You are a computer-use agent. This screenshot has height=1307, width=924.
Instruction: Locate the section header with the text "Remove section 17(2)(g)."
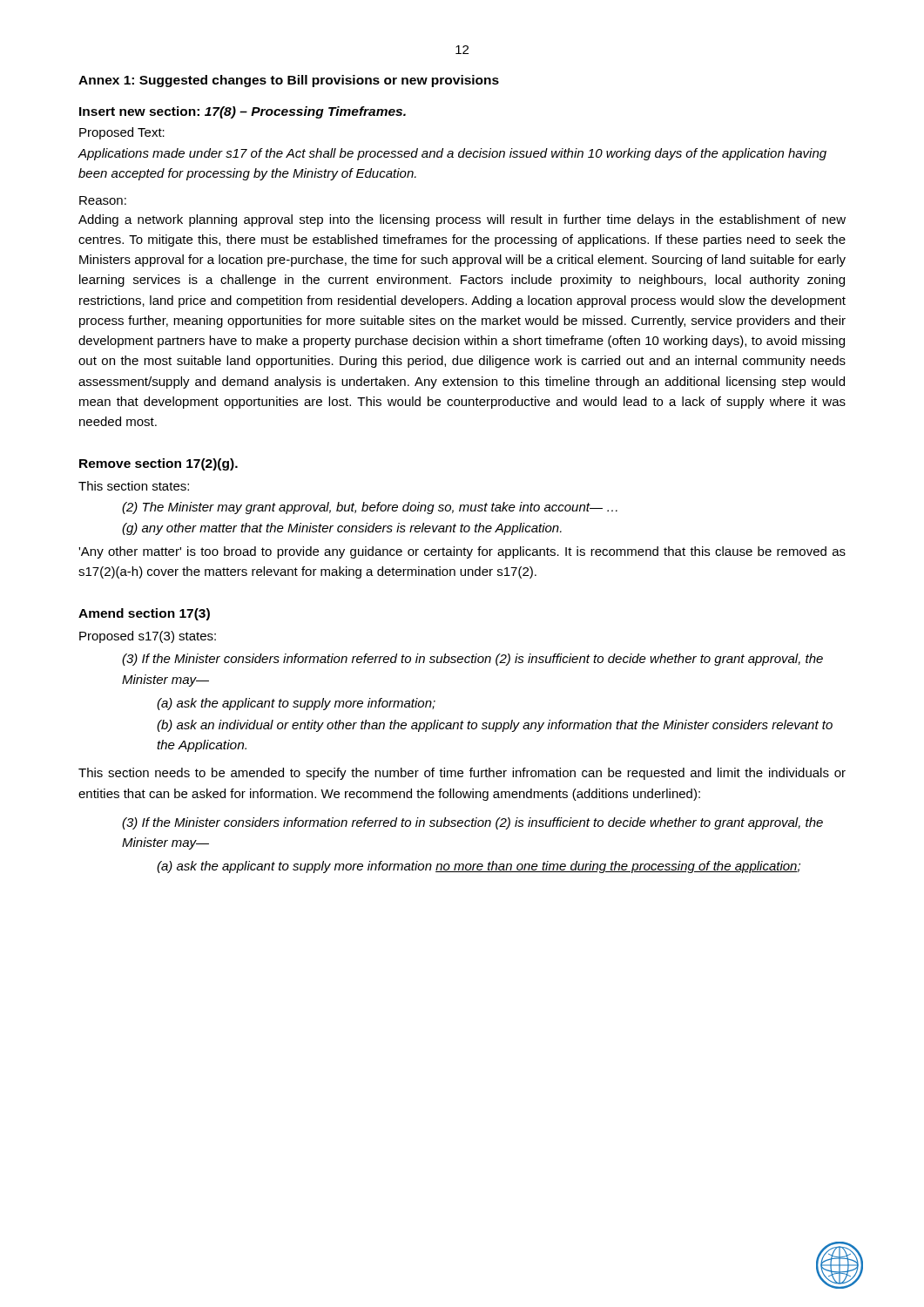click(x=158, y=463)
